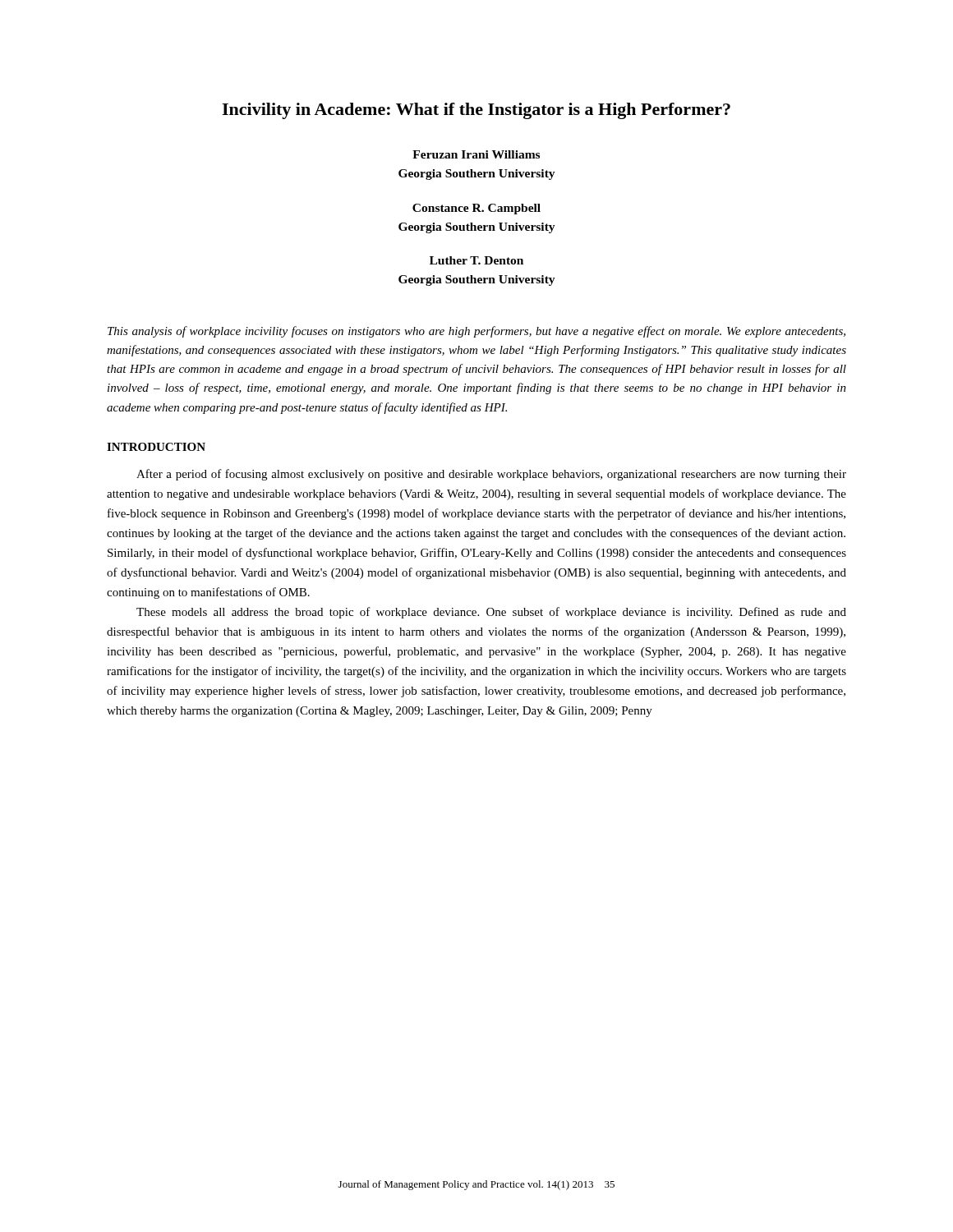Where does it say "Constance R. Campbell Georgia Southern University"?
This screenshot has height=1232, width=953.
(476, 217)
